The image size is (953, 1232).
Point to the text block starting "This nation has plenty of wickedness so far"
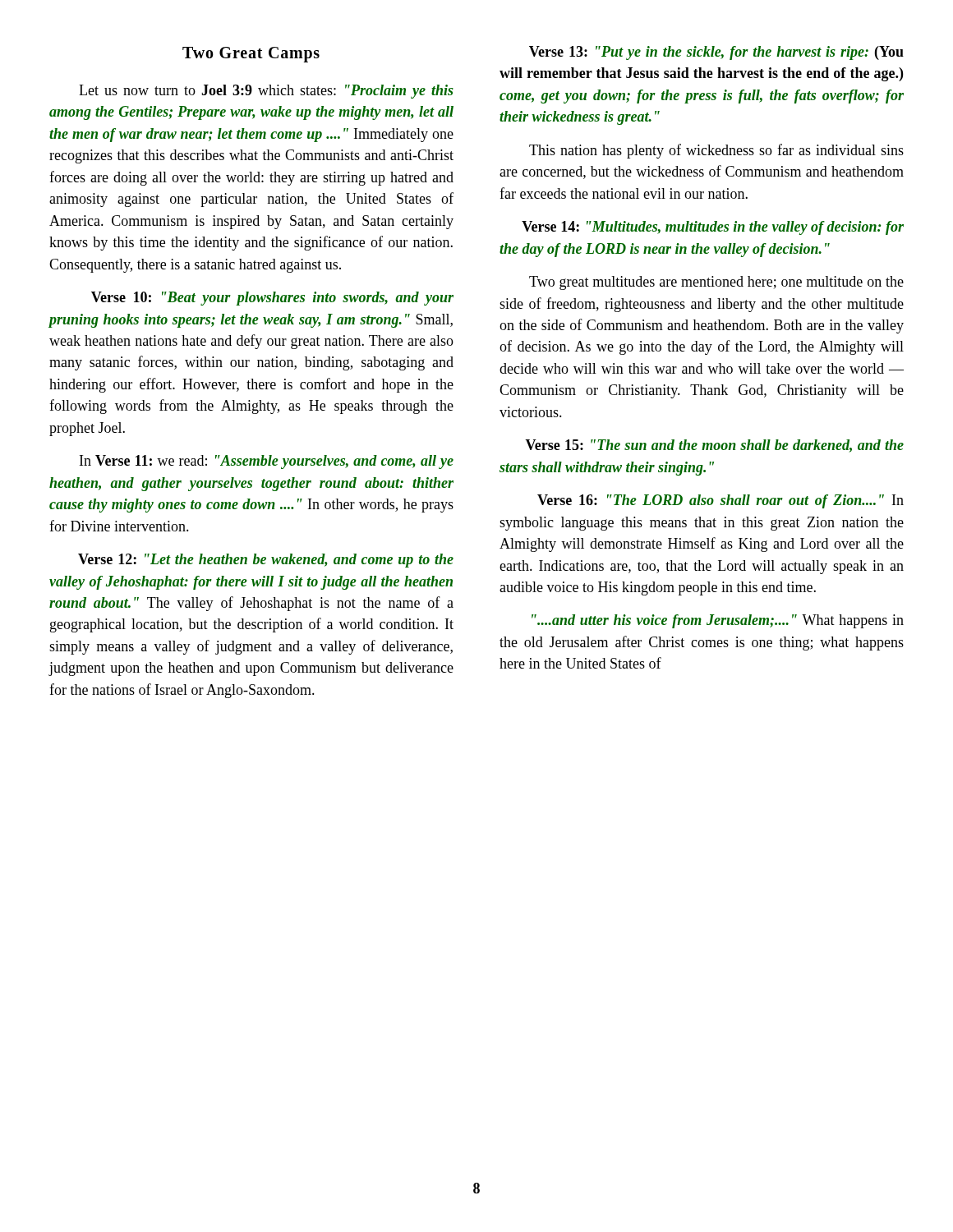pos(702,172)
